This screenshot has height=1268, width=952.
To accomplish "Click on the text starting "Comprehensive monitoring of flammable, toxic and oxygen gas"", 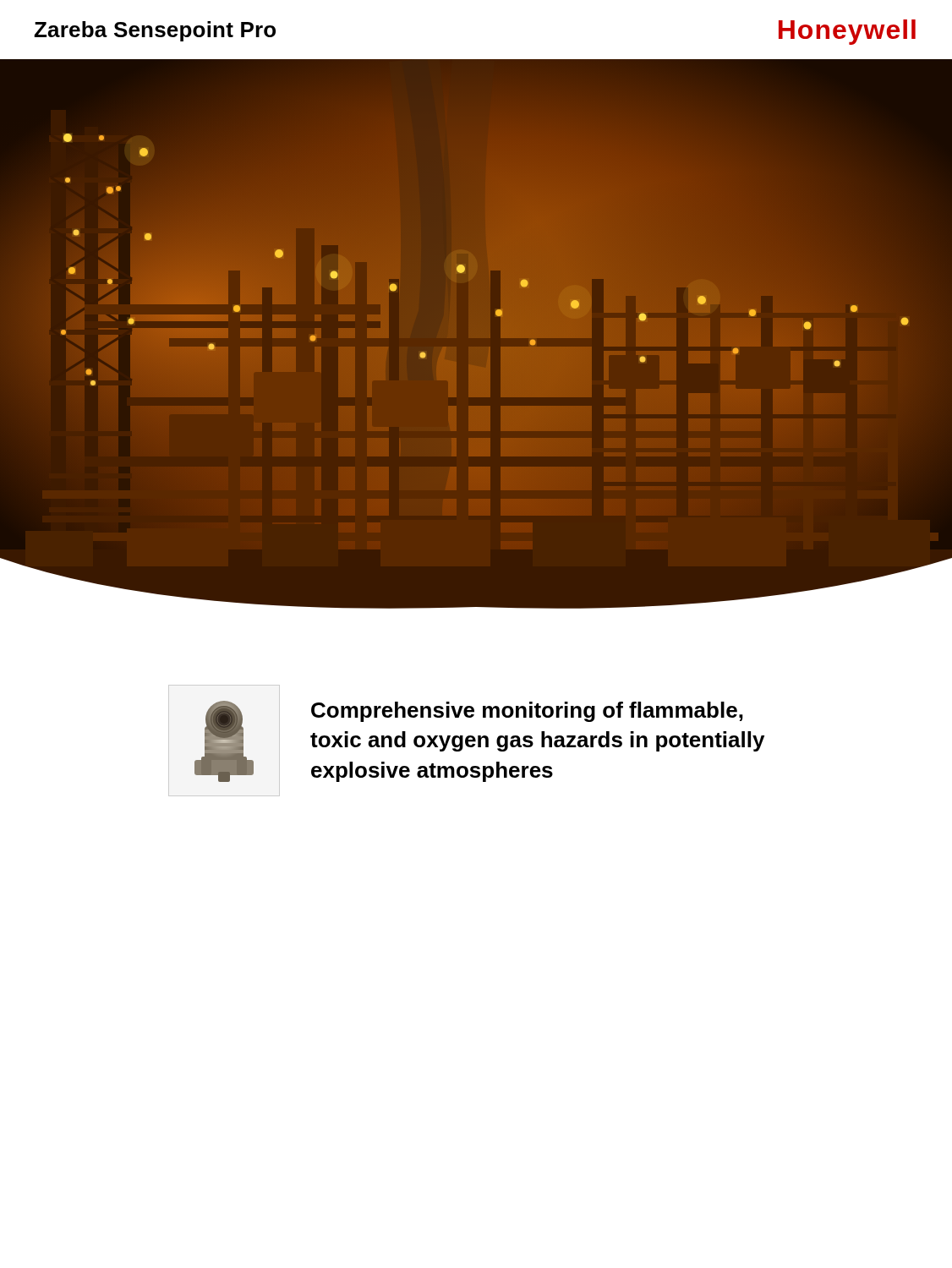I will tap(537, 740).
